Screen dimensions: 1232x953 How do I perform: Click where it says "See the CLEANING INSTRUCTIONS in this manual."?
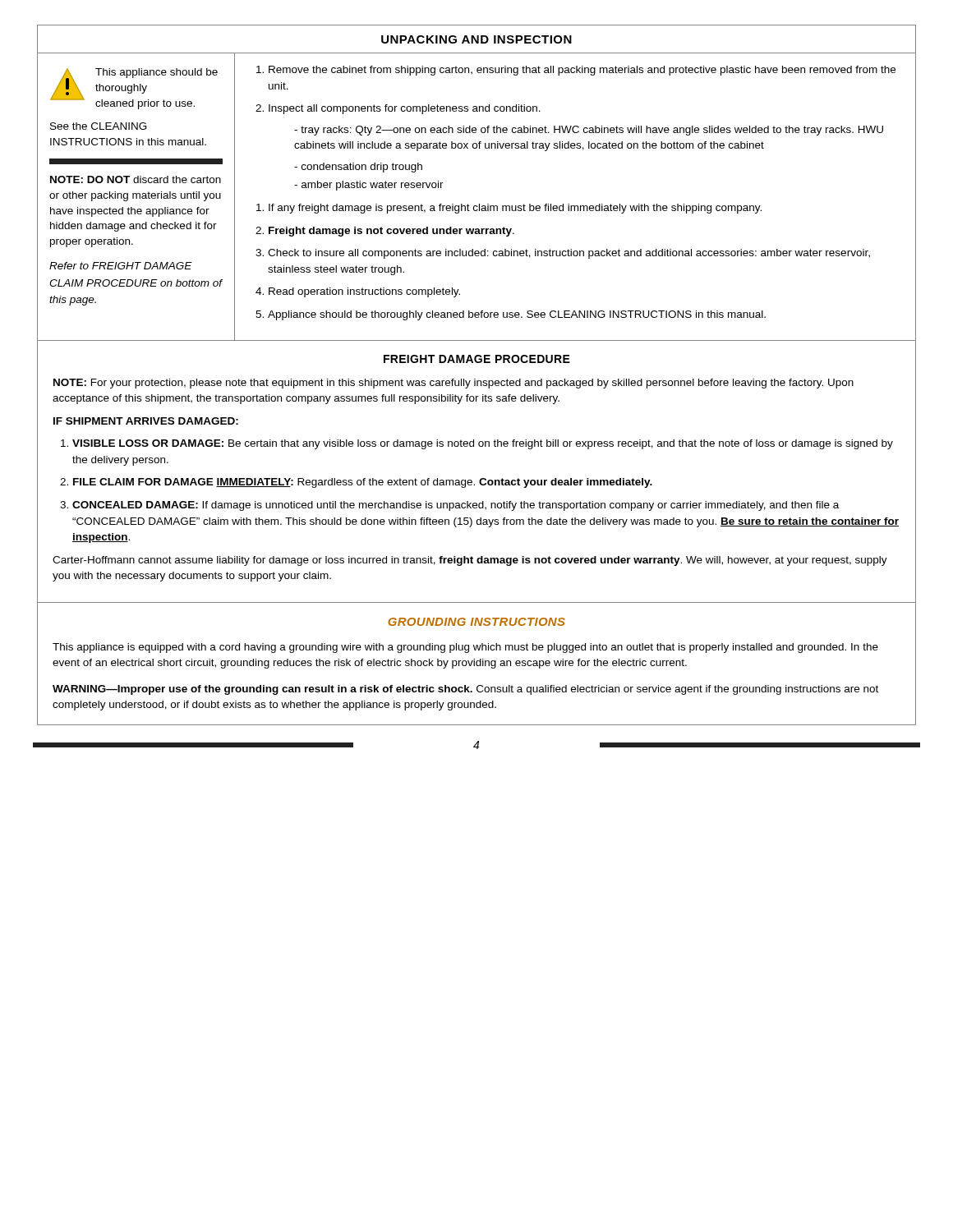coord(128,134)
